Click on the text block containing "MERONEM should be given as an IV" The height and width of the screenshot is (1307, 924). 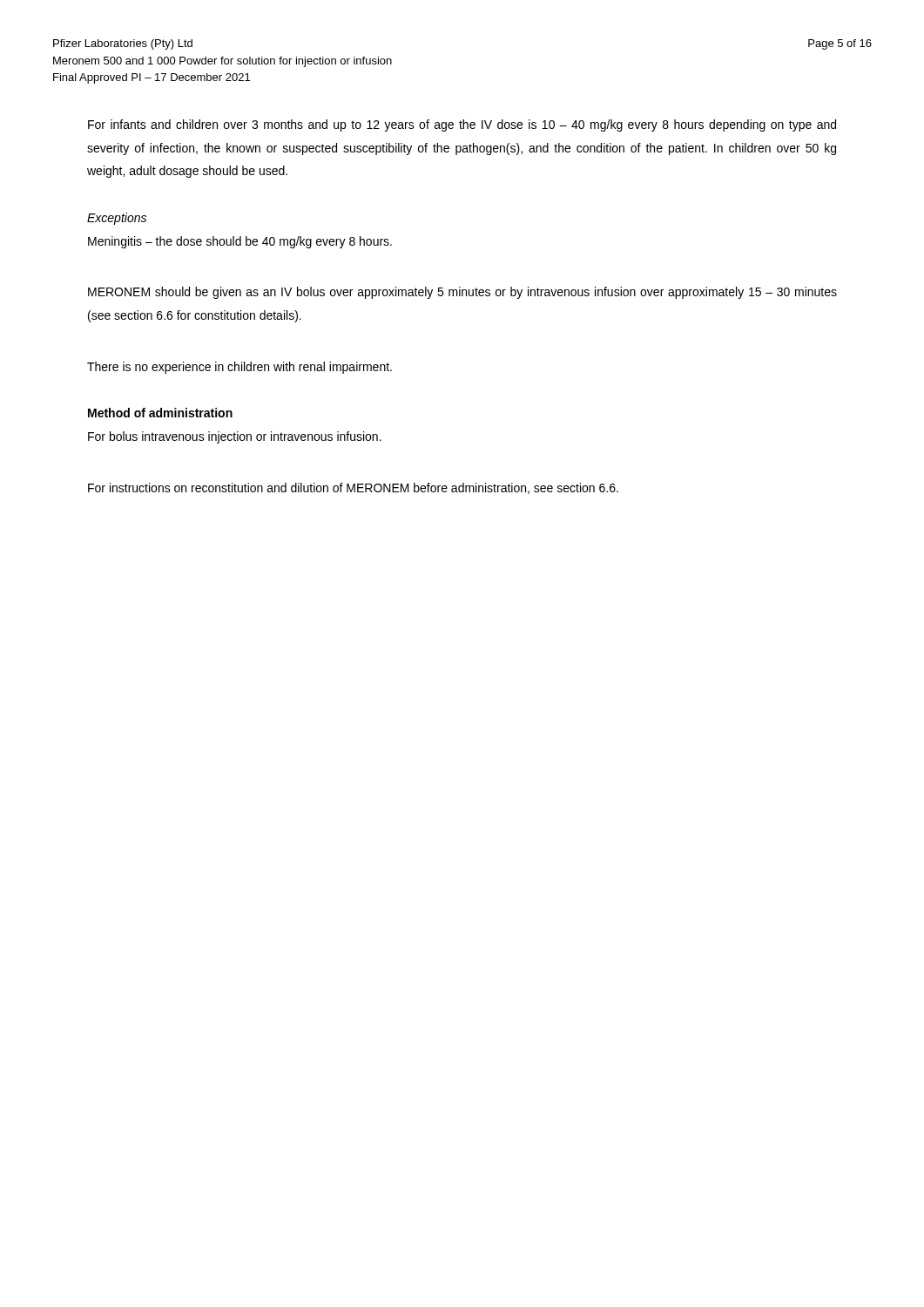(462, 304)
